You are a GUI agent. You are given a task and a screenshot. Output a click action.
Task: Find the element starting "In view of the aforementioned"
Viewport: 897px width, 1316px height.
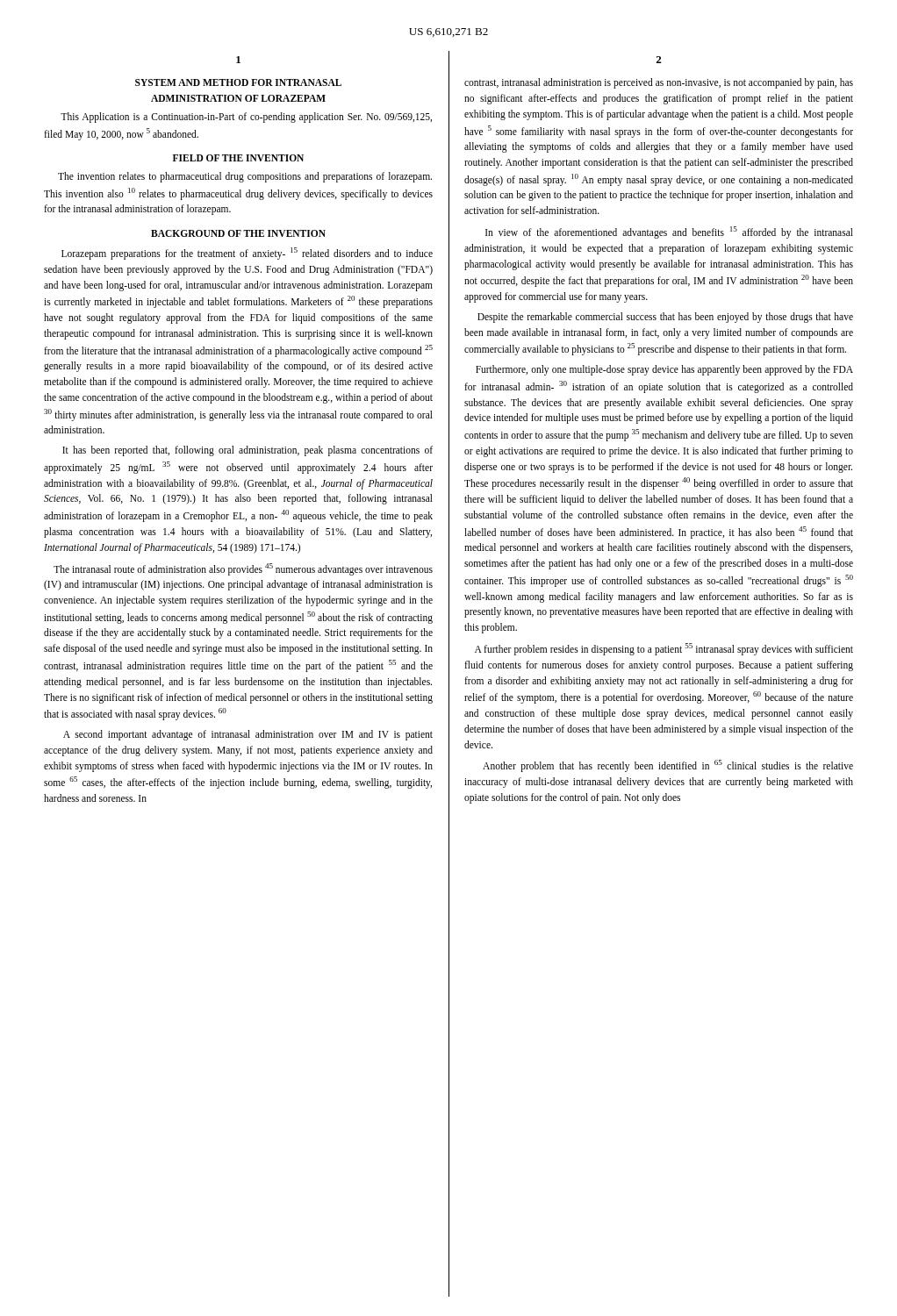click(x=659, y=263)
